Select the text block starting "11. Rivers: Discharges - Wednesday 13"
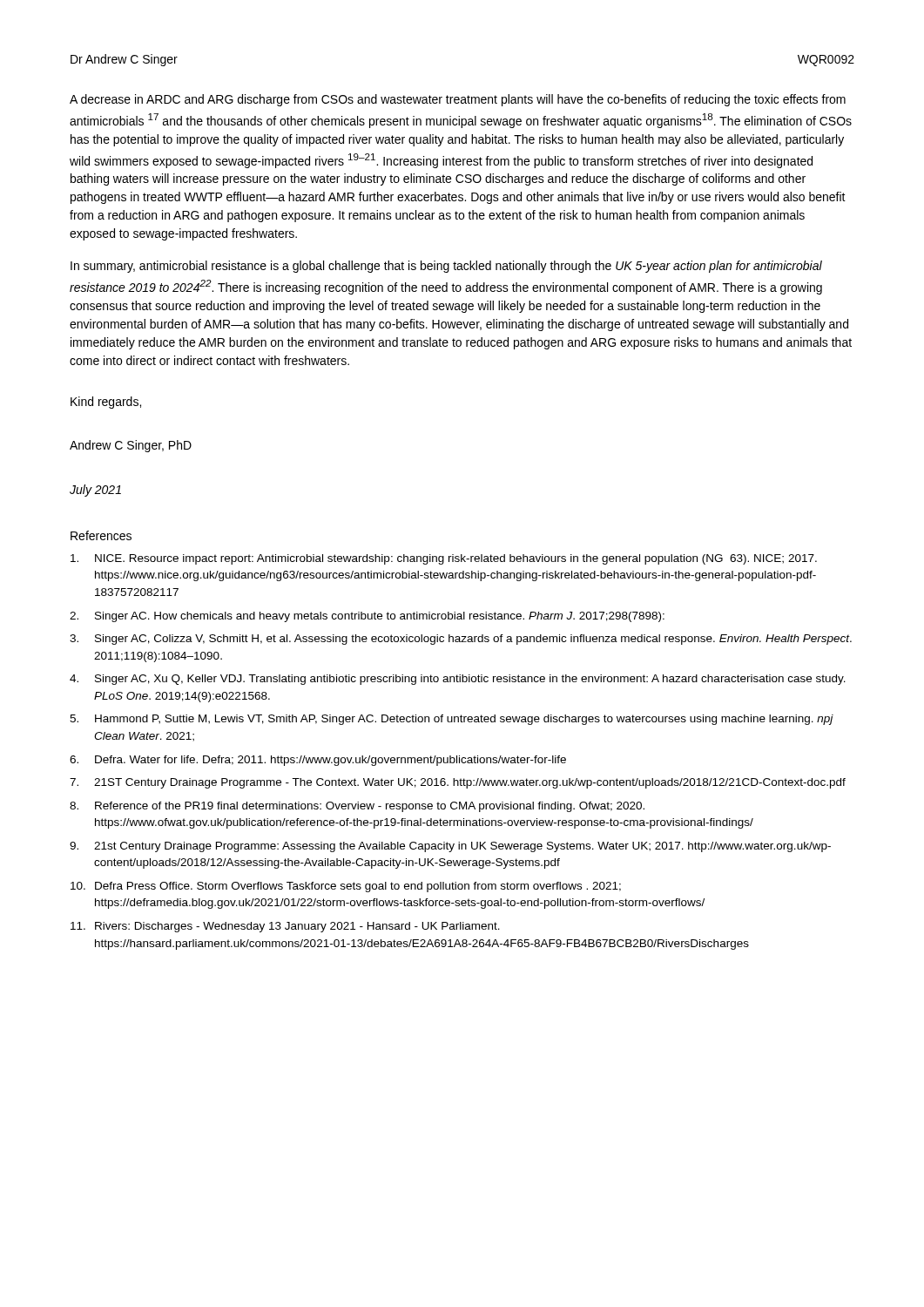924x1307 pixels. coord(462,935)
